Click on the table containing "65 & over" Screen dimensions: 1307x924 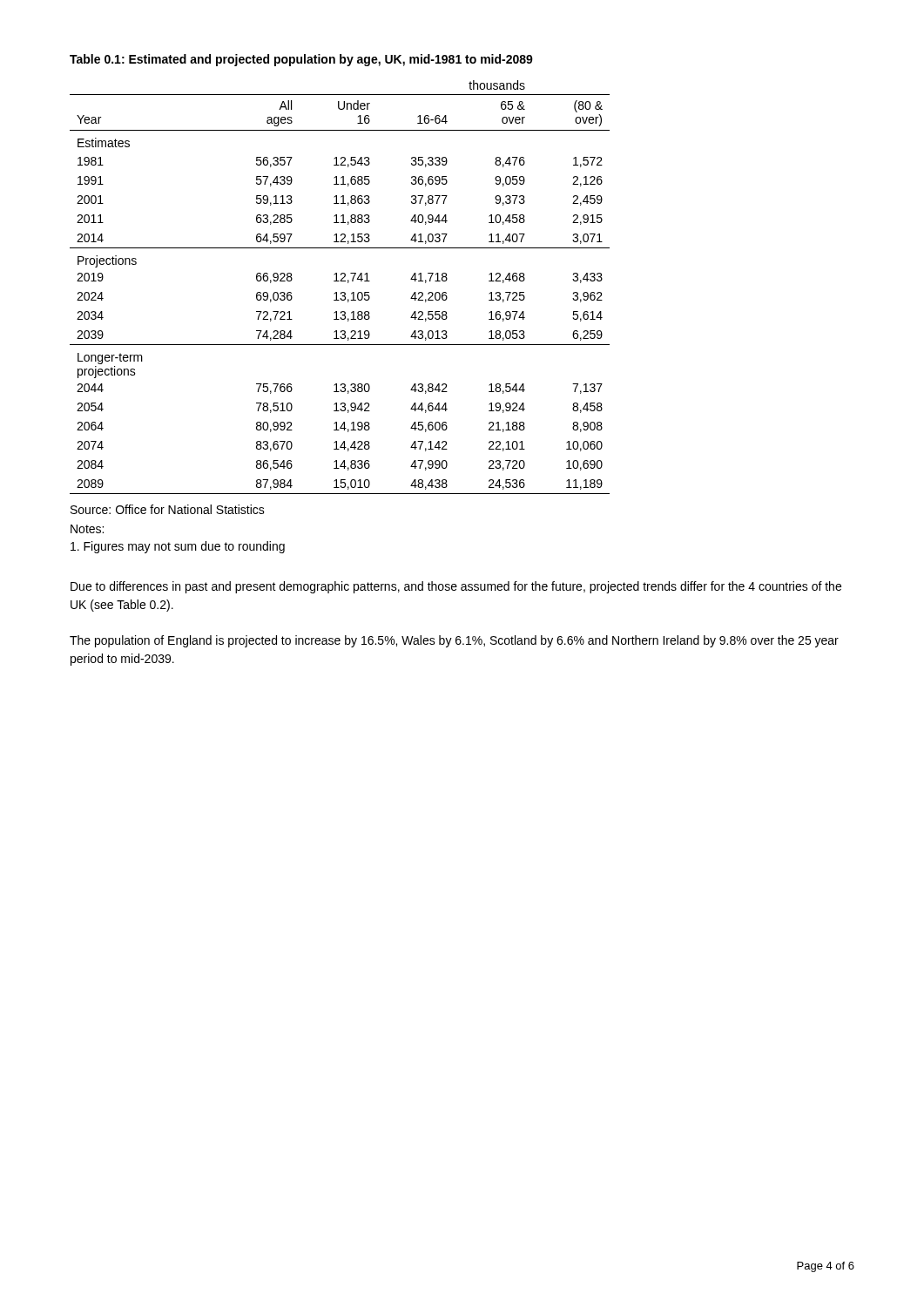point(462,284)
